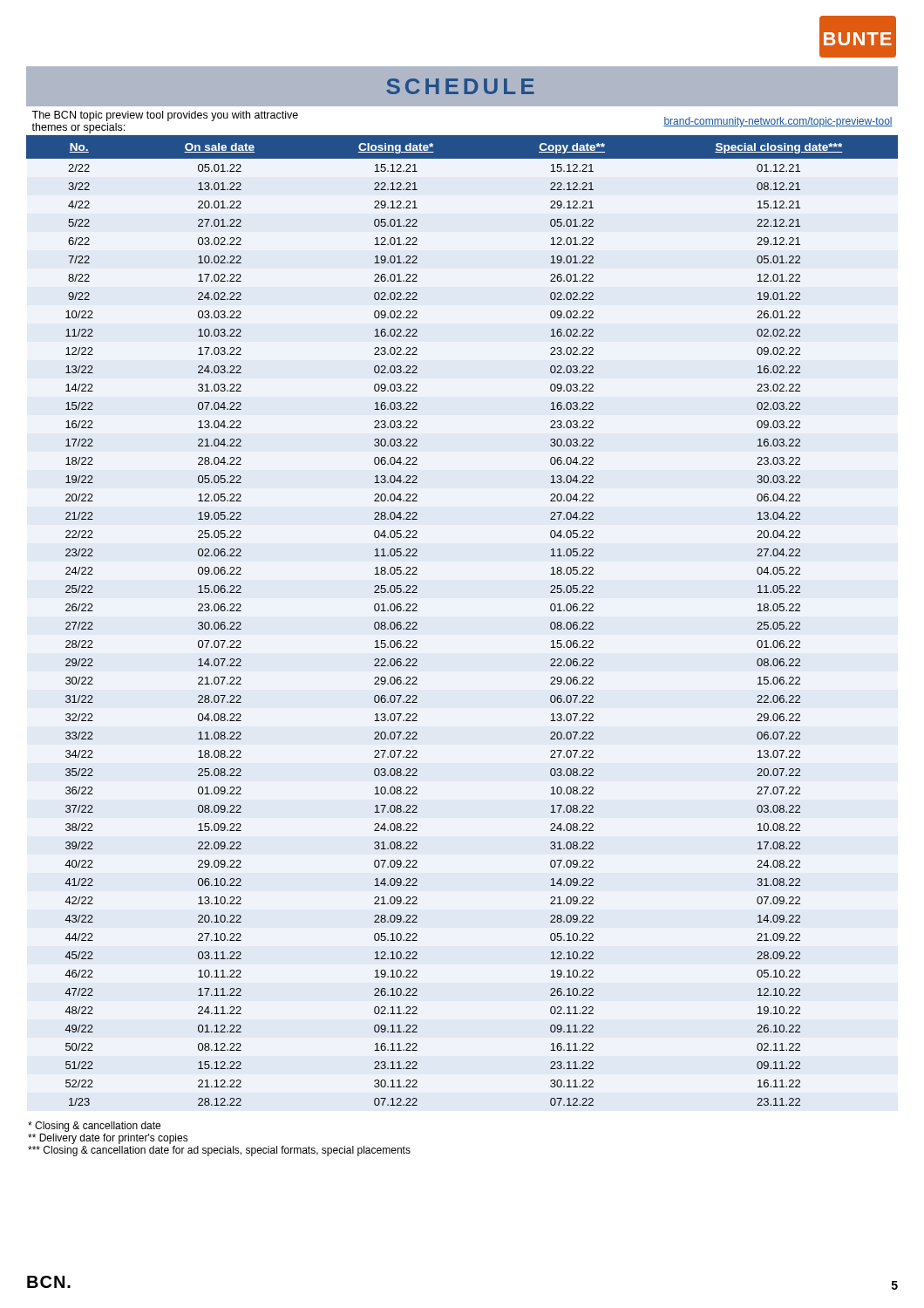Navigate to the region starting "Closing & cancellation date for ad"

click(219, 1150)
